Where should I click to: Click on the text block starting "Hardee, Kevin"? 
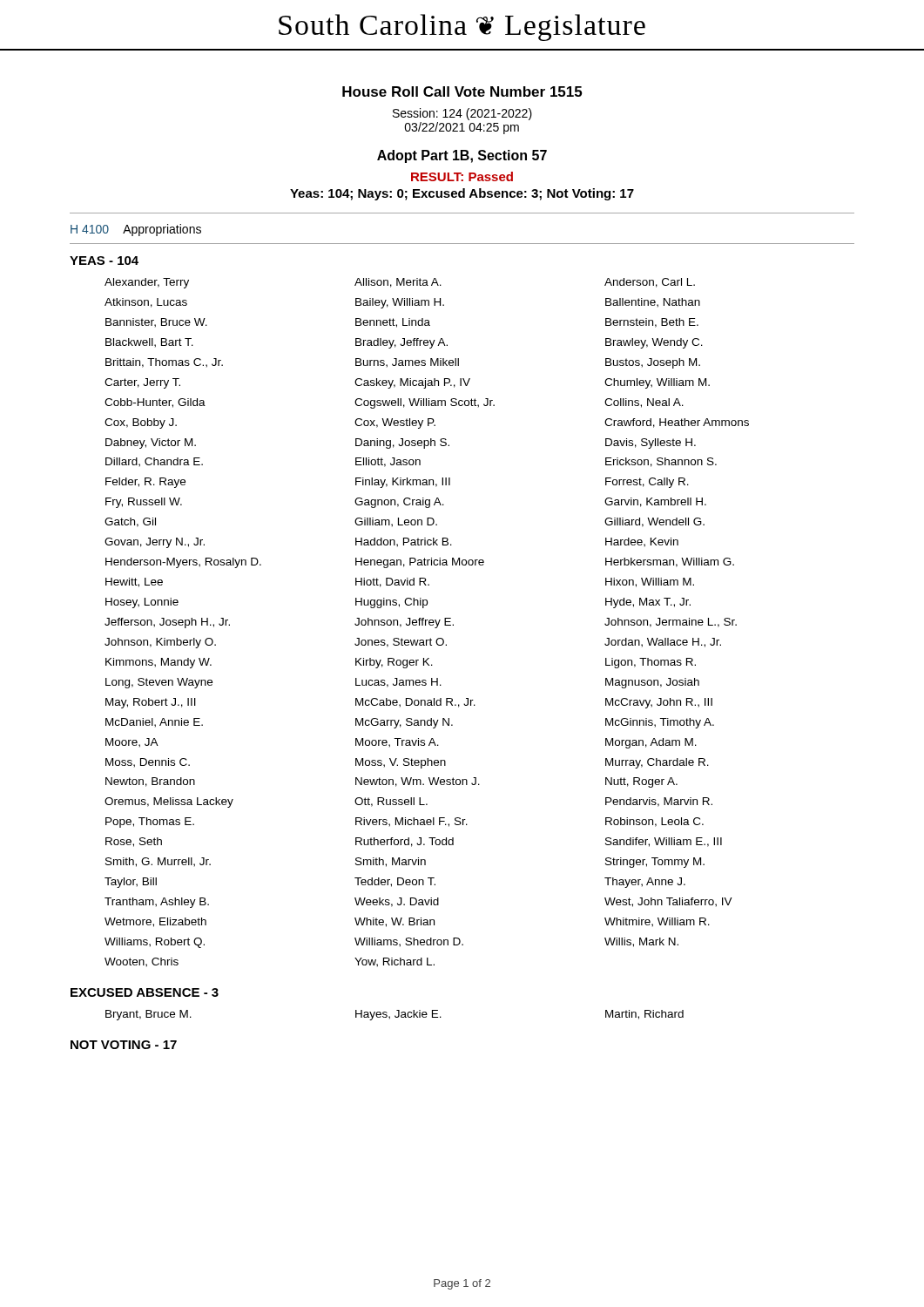pyautogui.click(x=642, y=542)
